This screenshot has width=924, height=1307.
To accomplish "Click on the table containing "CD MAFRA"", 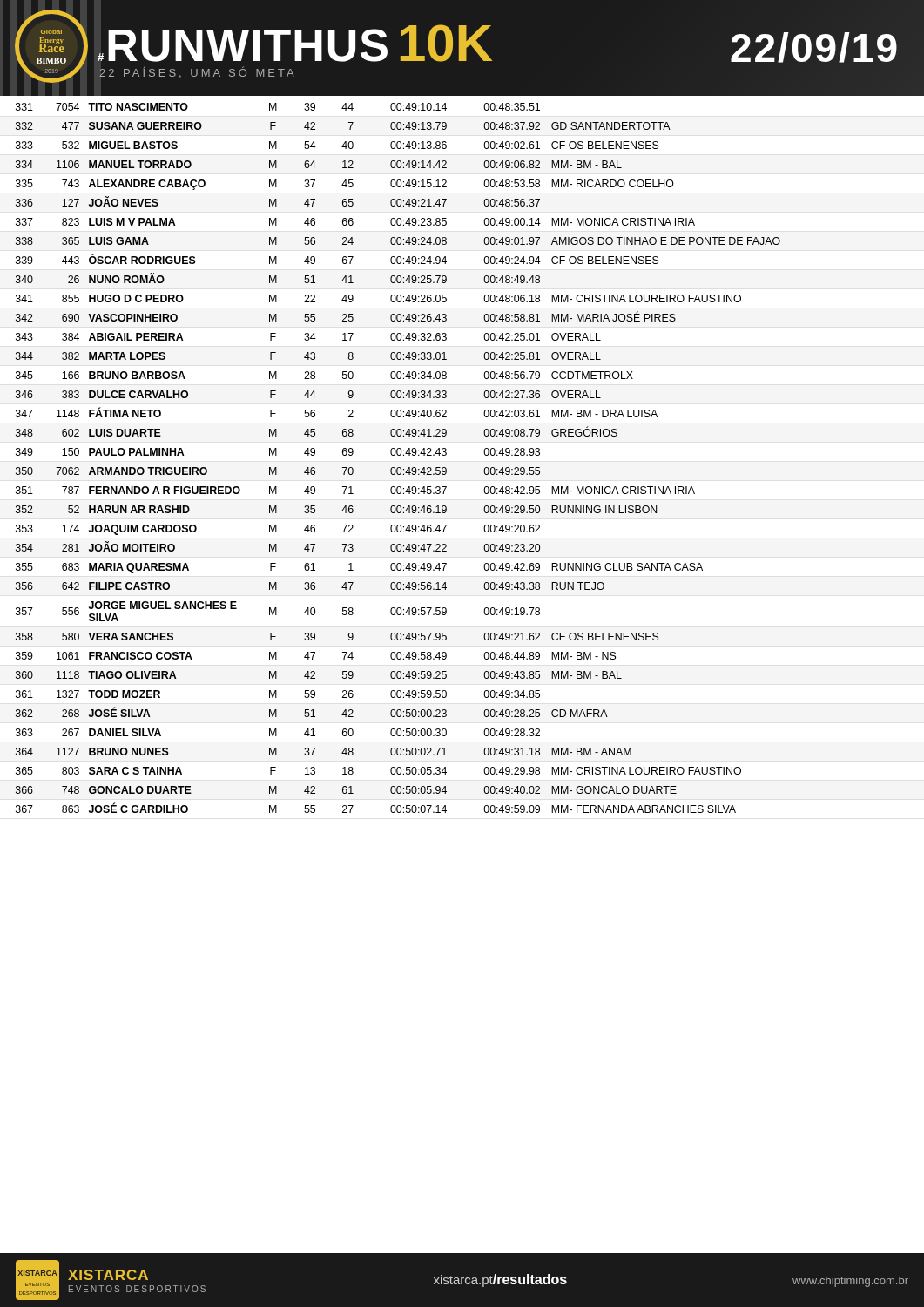I will coord(462,675).
